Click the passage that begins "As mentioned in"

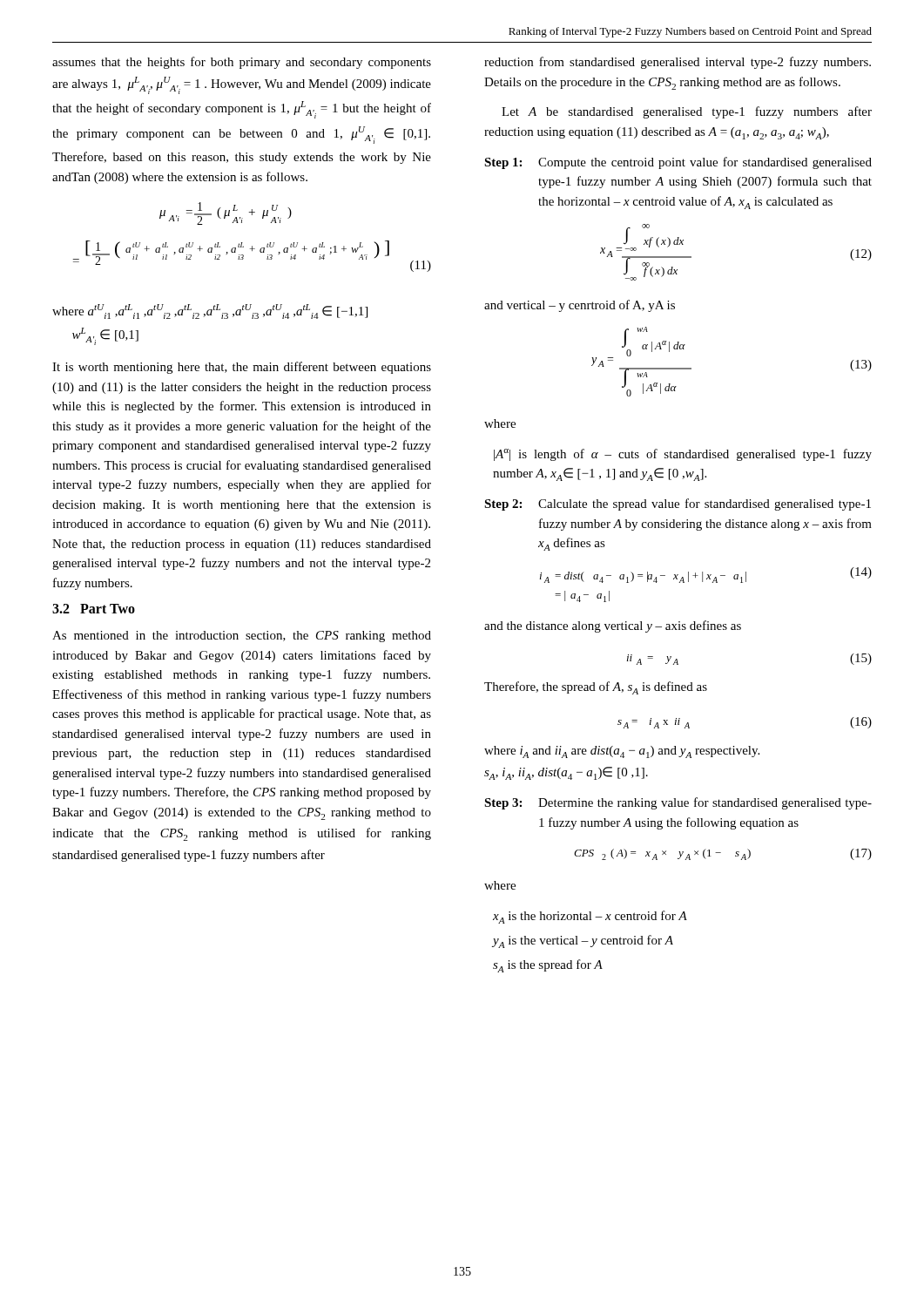tap(242, 745)
